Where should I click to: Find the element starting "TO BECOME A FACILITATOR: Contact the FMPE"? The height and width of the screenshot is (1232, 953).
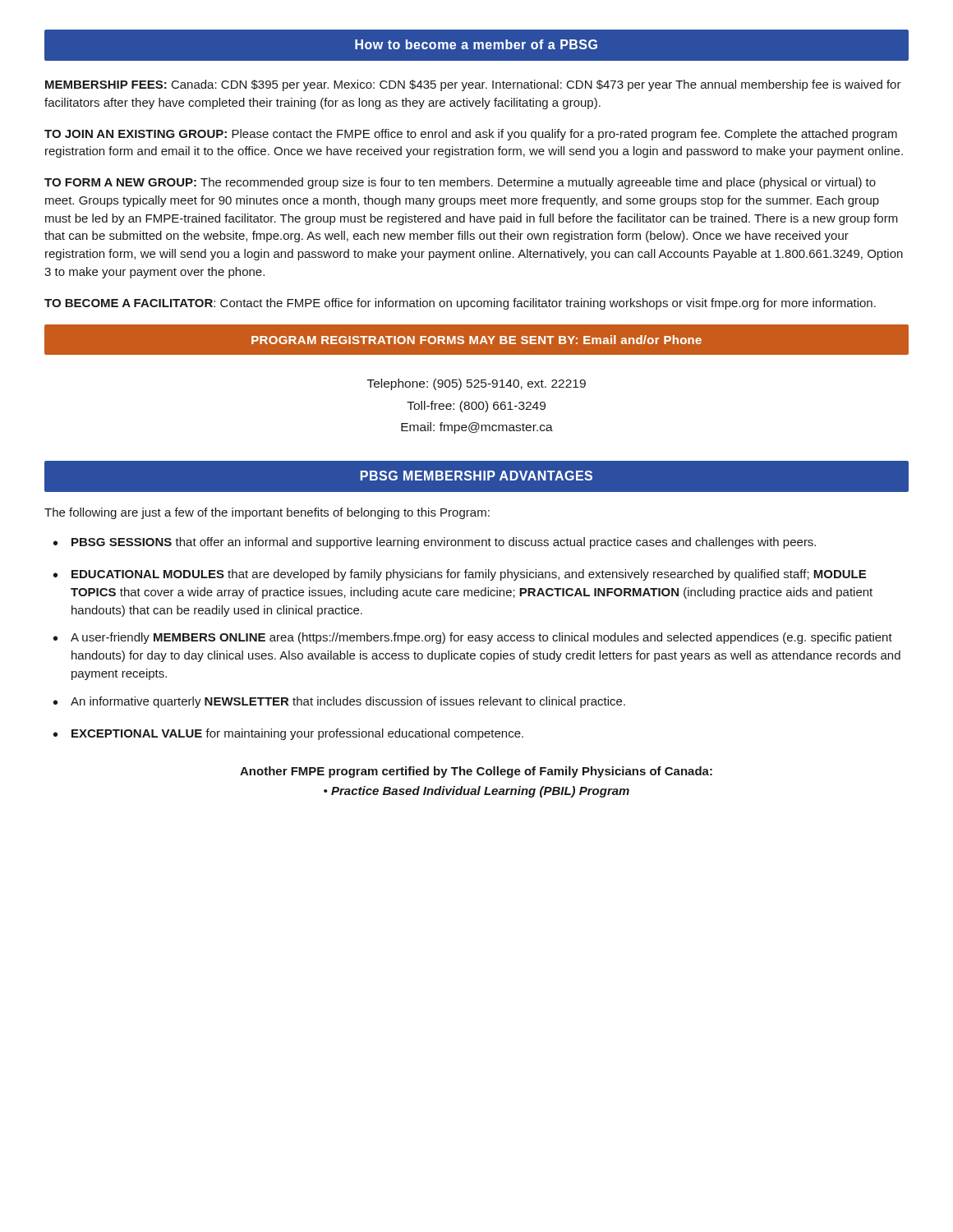click(460, 302)
